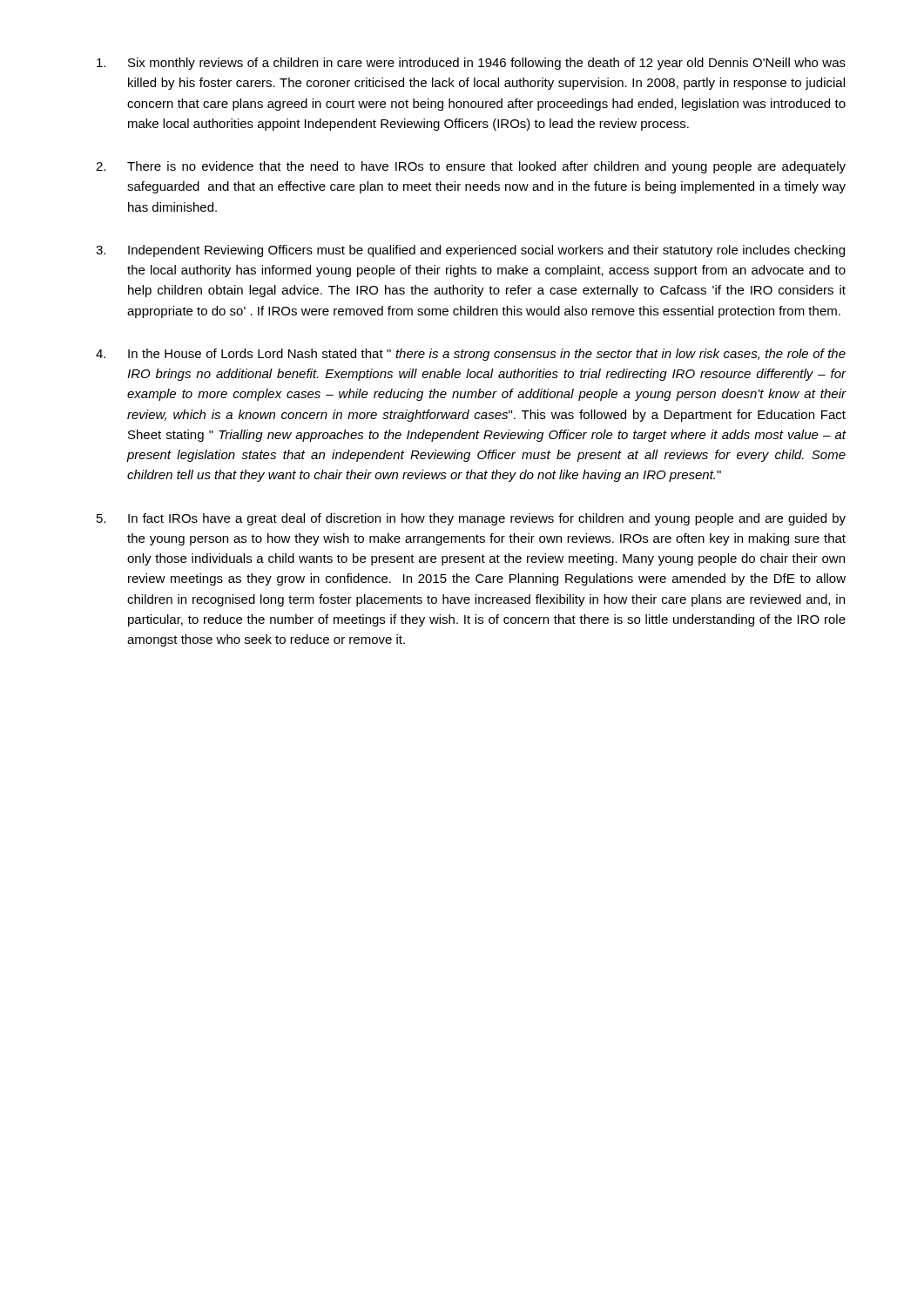Navigate to the region starting "Six monthly reviews of a children"

[471, 93]
